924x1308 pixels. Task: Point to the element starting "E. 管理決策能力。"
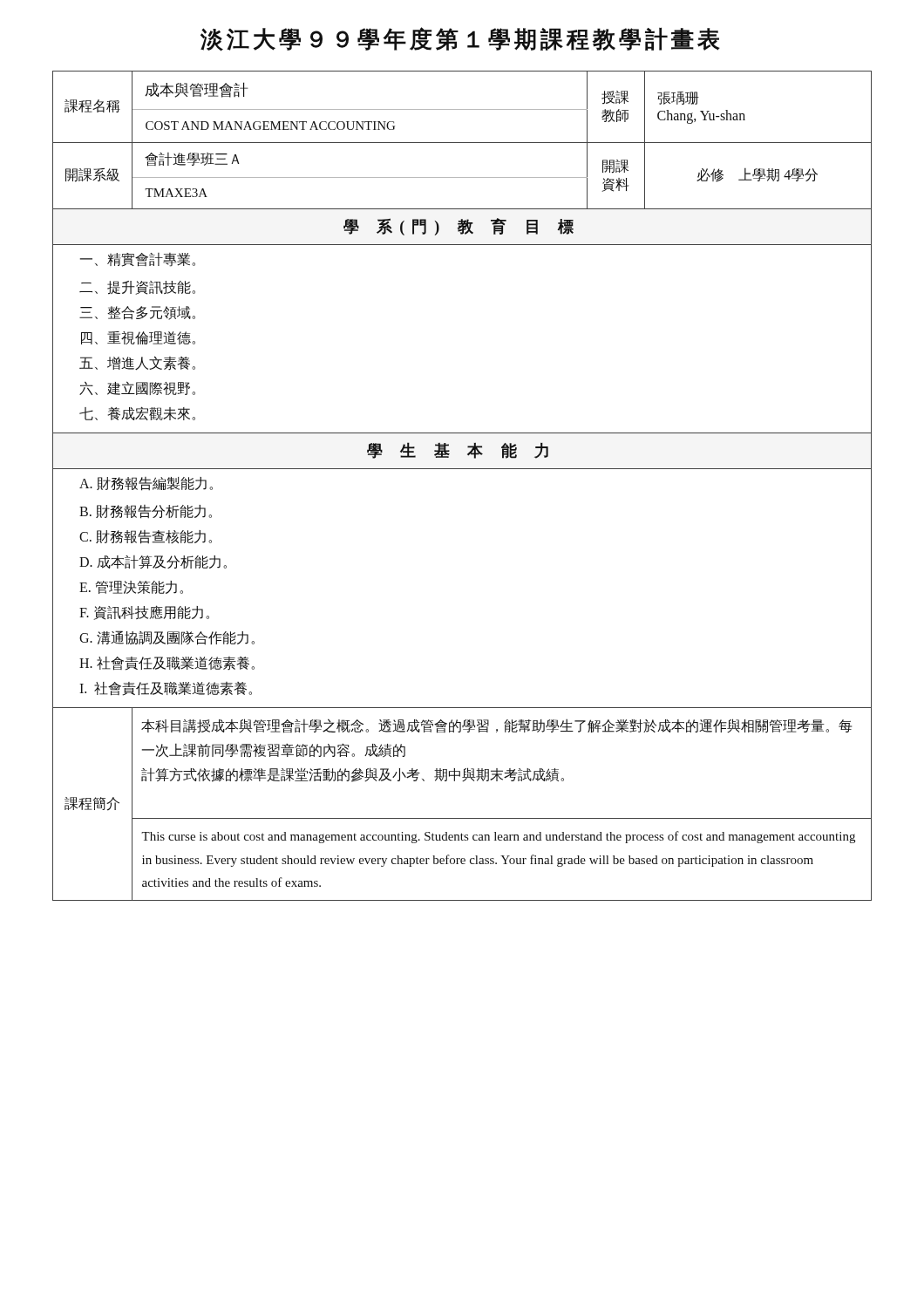[x=136, y=587]
